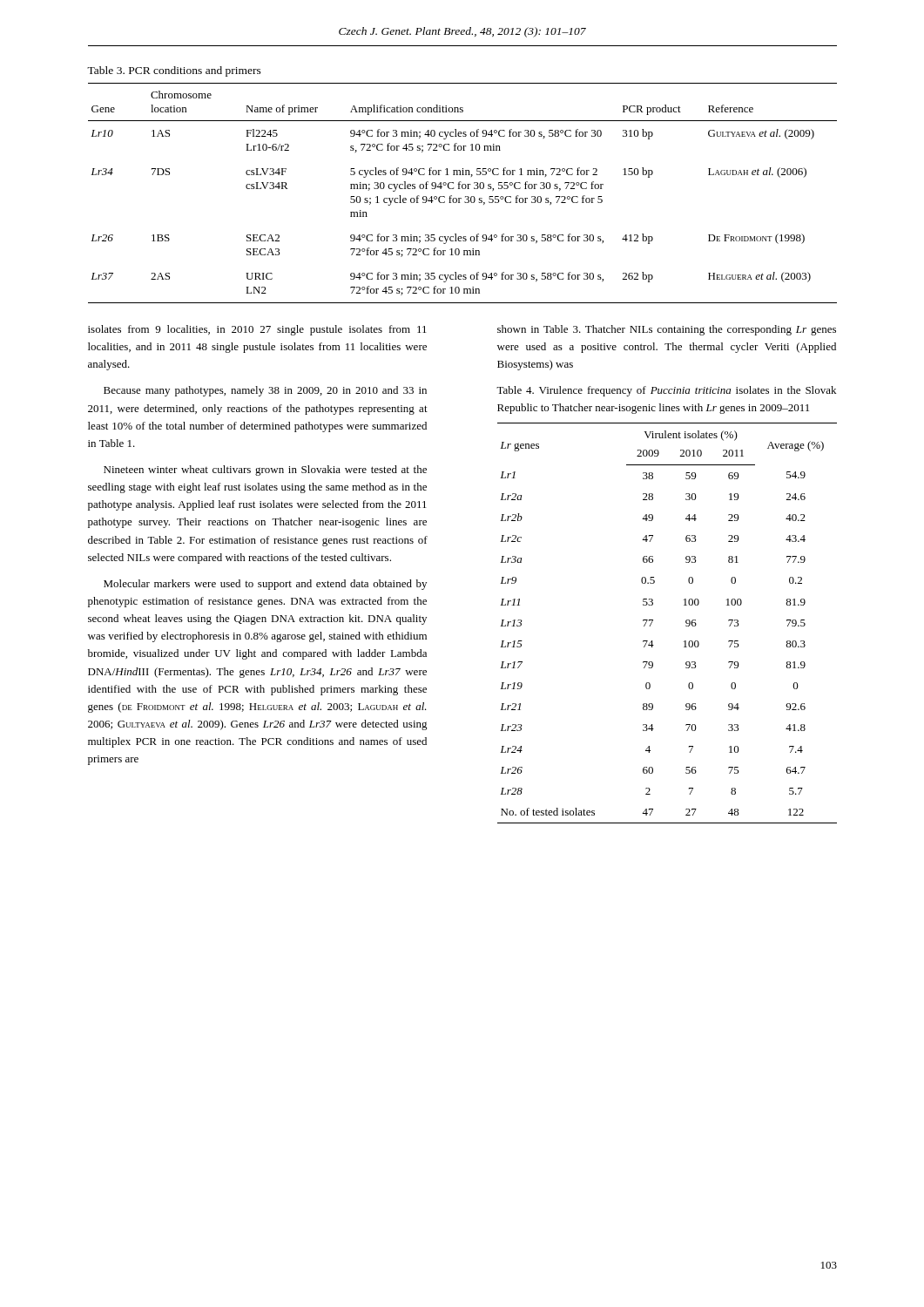Find the table that mentions "No. of tested isolates"
Screen dimensions: 1307x924
coord(667,623)
